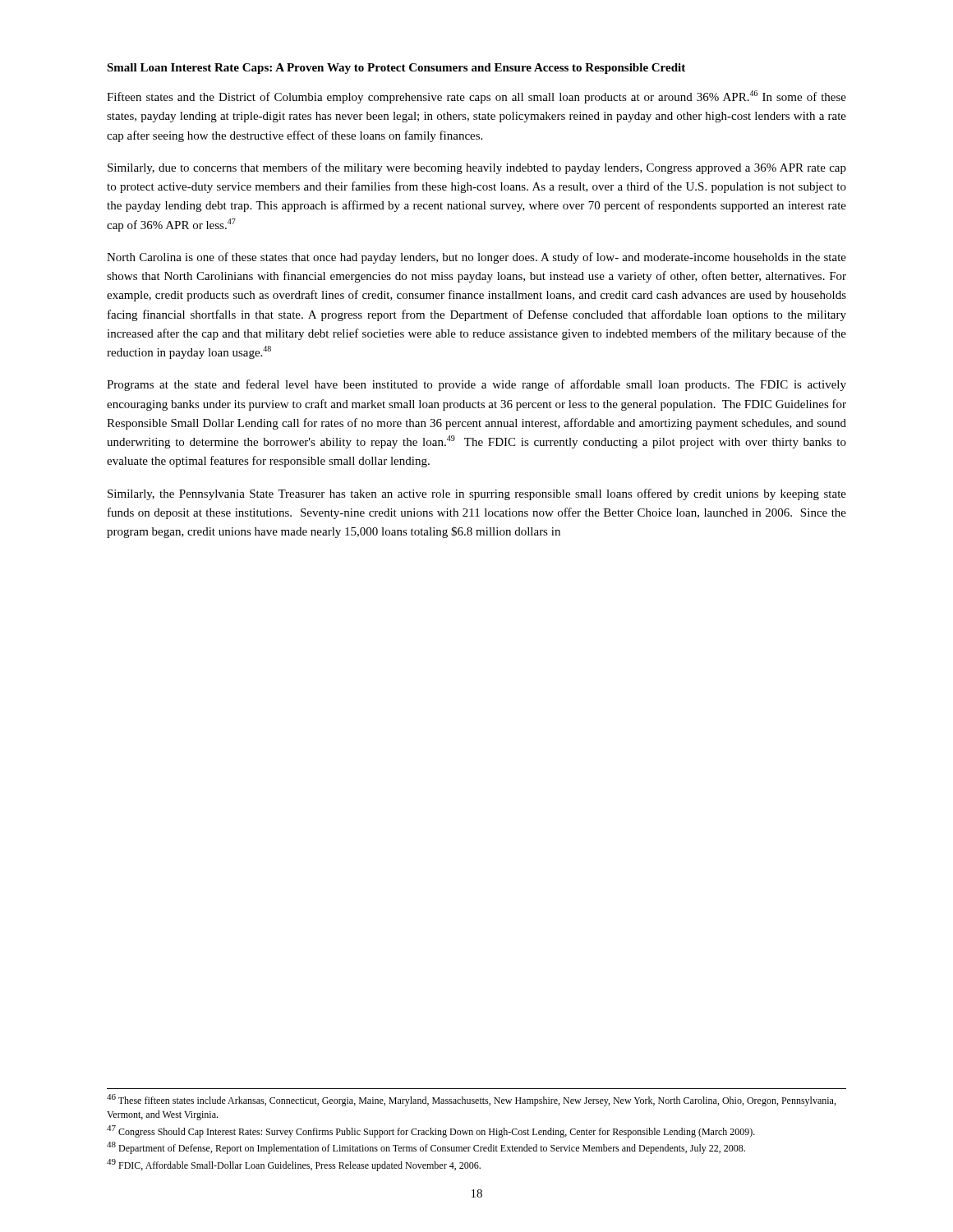Viewport: 953px width, 1232px height.
Task: Locate the block of text that opens with "Programs at the"
Action: pyautogui.click(x=476, y=423)
